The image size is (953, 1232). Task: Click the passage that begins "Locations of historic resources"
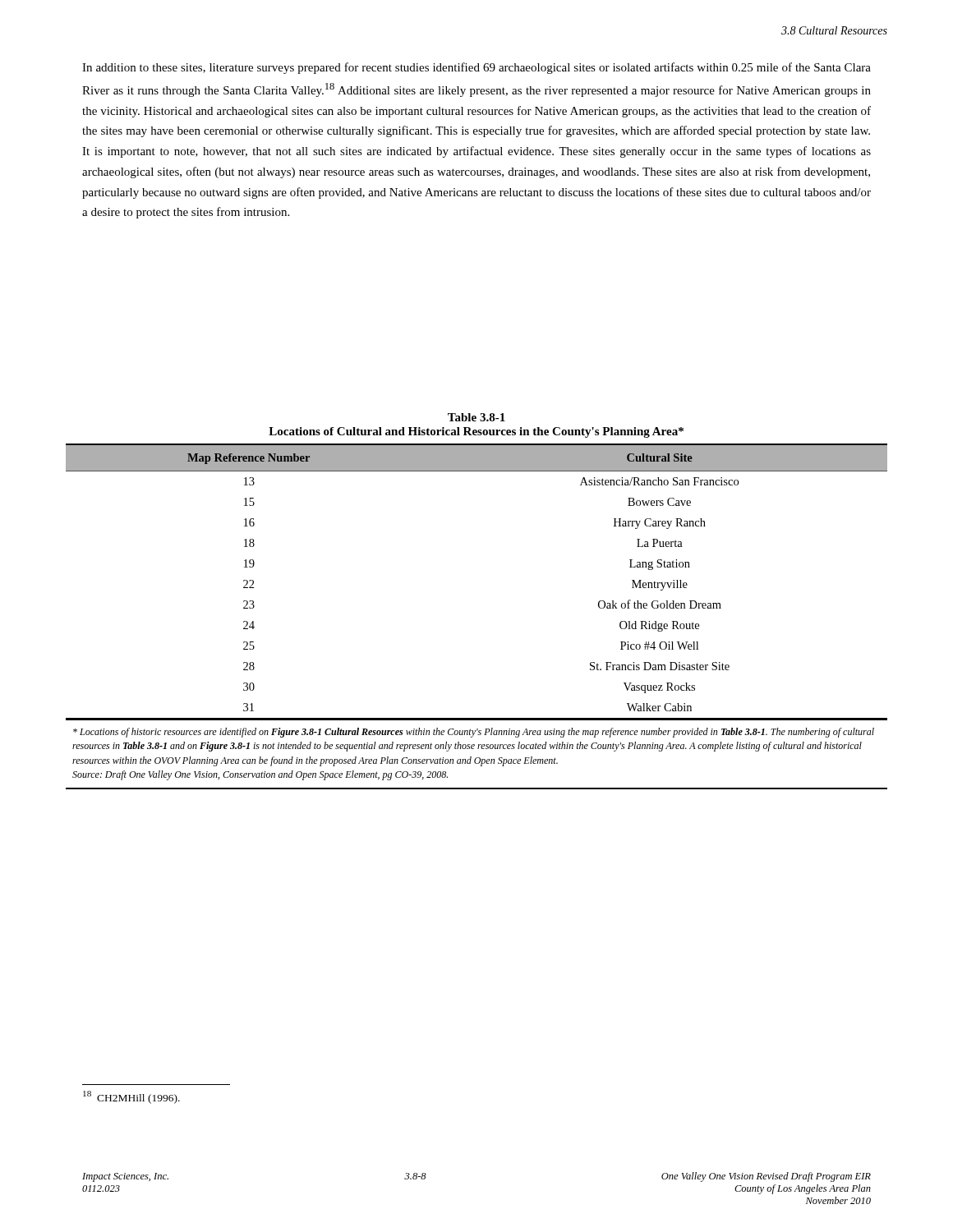pos(473,753)
